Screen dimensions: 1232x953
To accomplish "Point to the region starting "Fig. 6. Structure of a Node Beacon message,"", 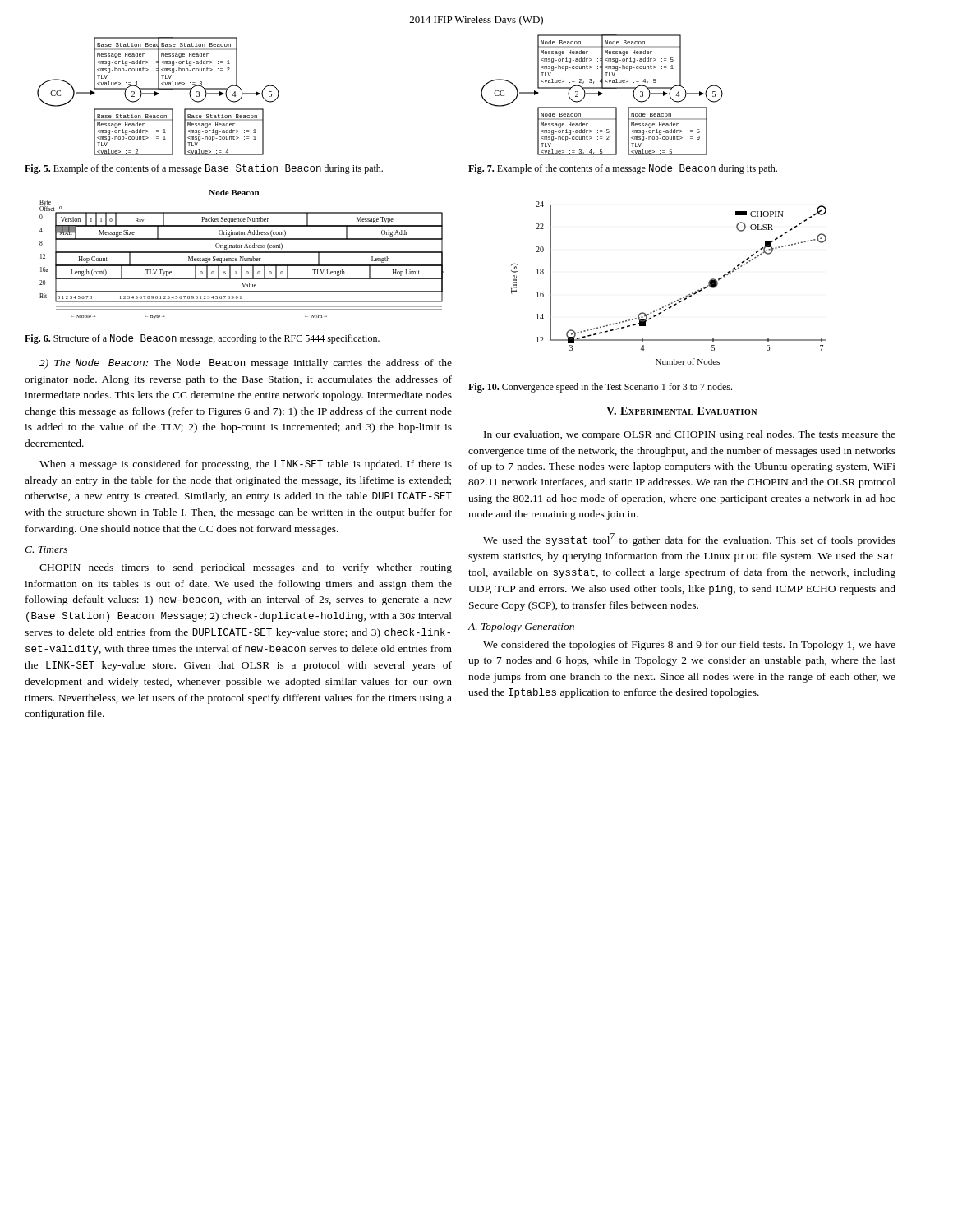I will pos(202,339).
